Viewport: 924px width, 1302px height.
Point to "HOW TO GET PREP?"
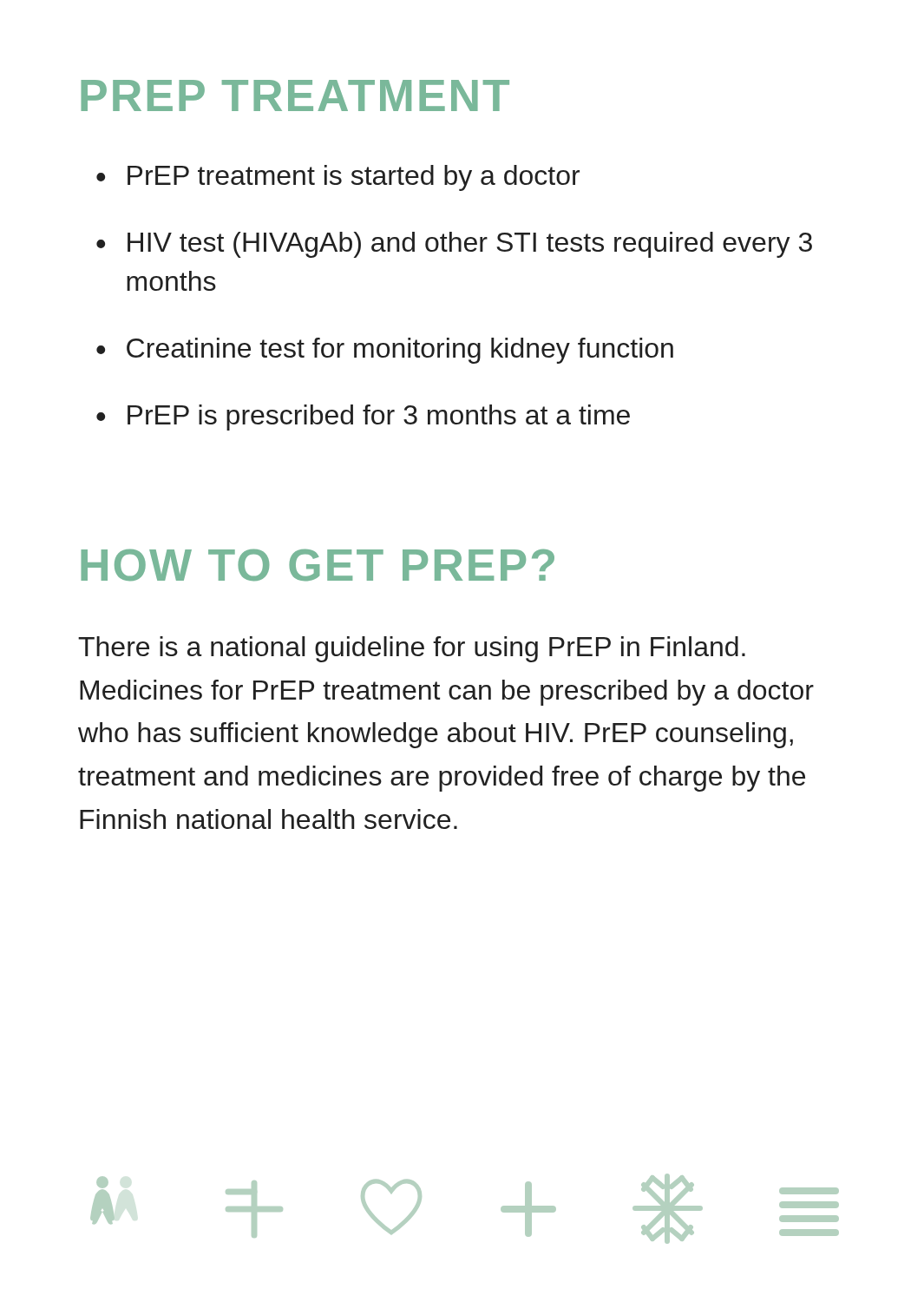(x=318, y=565)
